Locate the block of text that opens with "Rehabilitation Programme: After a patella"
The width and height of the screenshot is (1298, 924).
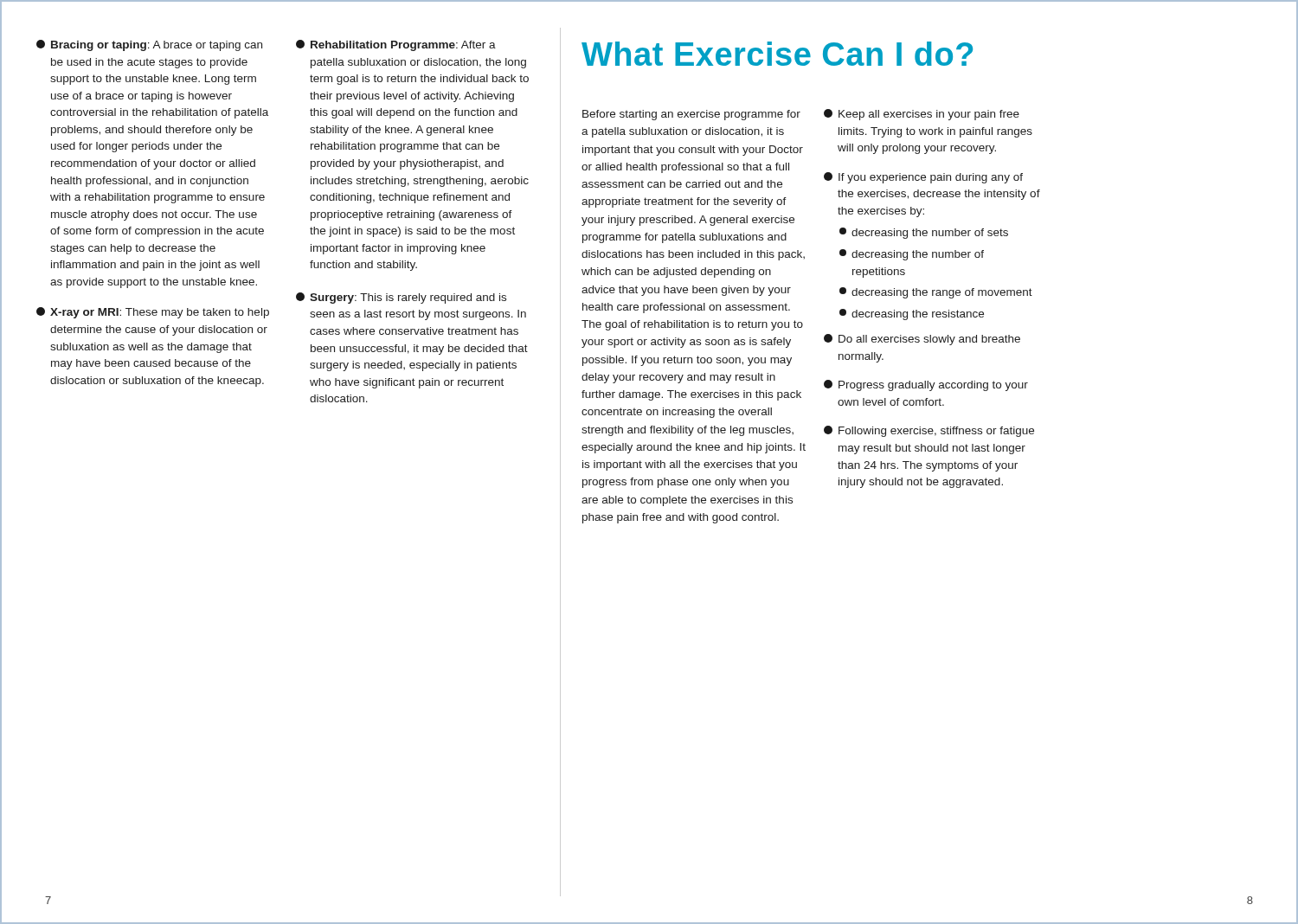coord(413,155)
